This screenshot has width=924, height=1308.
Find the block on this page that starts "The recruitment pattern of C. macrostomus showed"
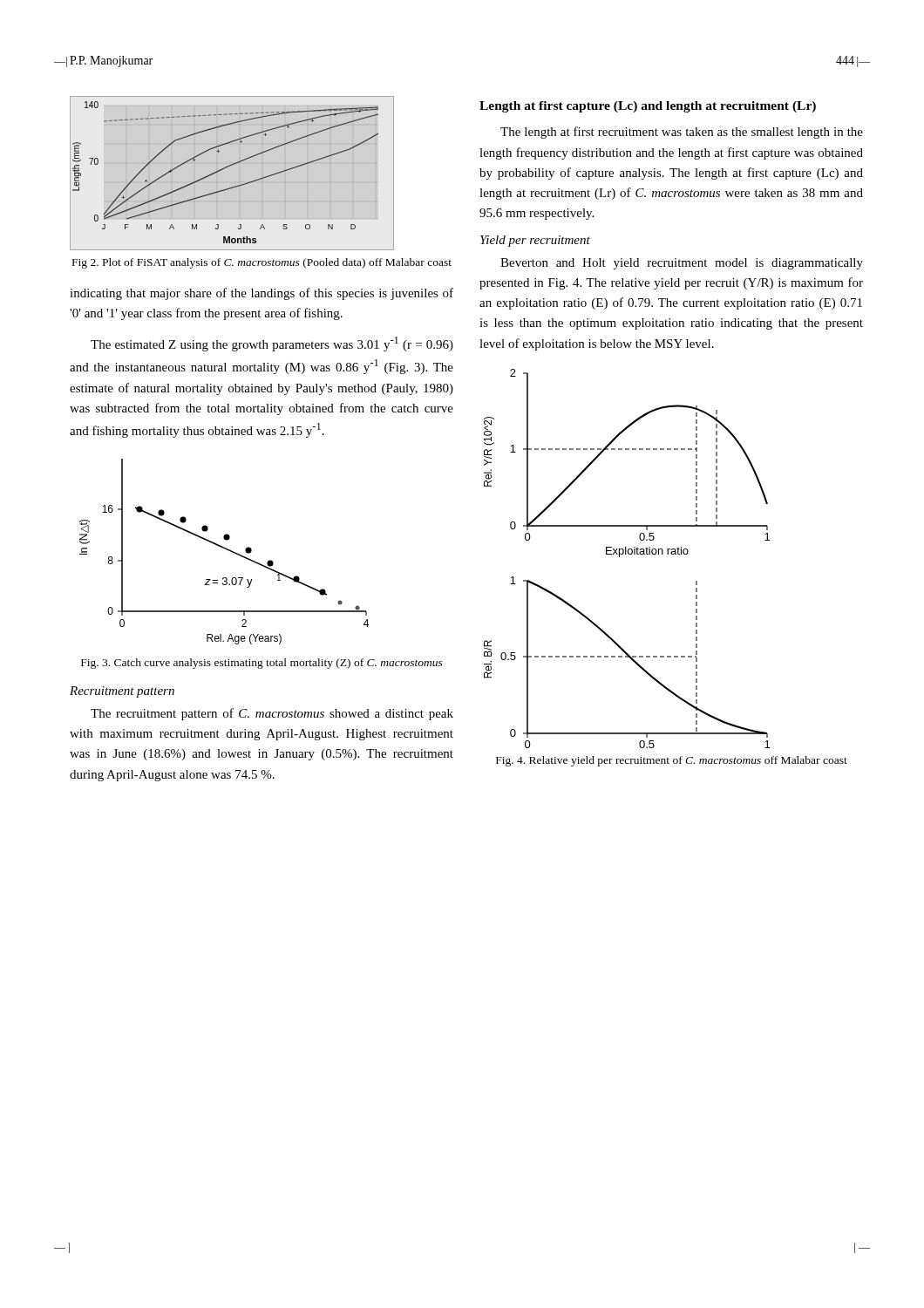click(262, 744)
